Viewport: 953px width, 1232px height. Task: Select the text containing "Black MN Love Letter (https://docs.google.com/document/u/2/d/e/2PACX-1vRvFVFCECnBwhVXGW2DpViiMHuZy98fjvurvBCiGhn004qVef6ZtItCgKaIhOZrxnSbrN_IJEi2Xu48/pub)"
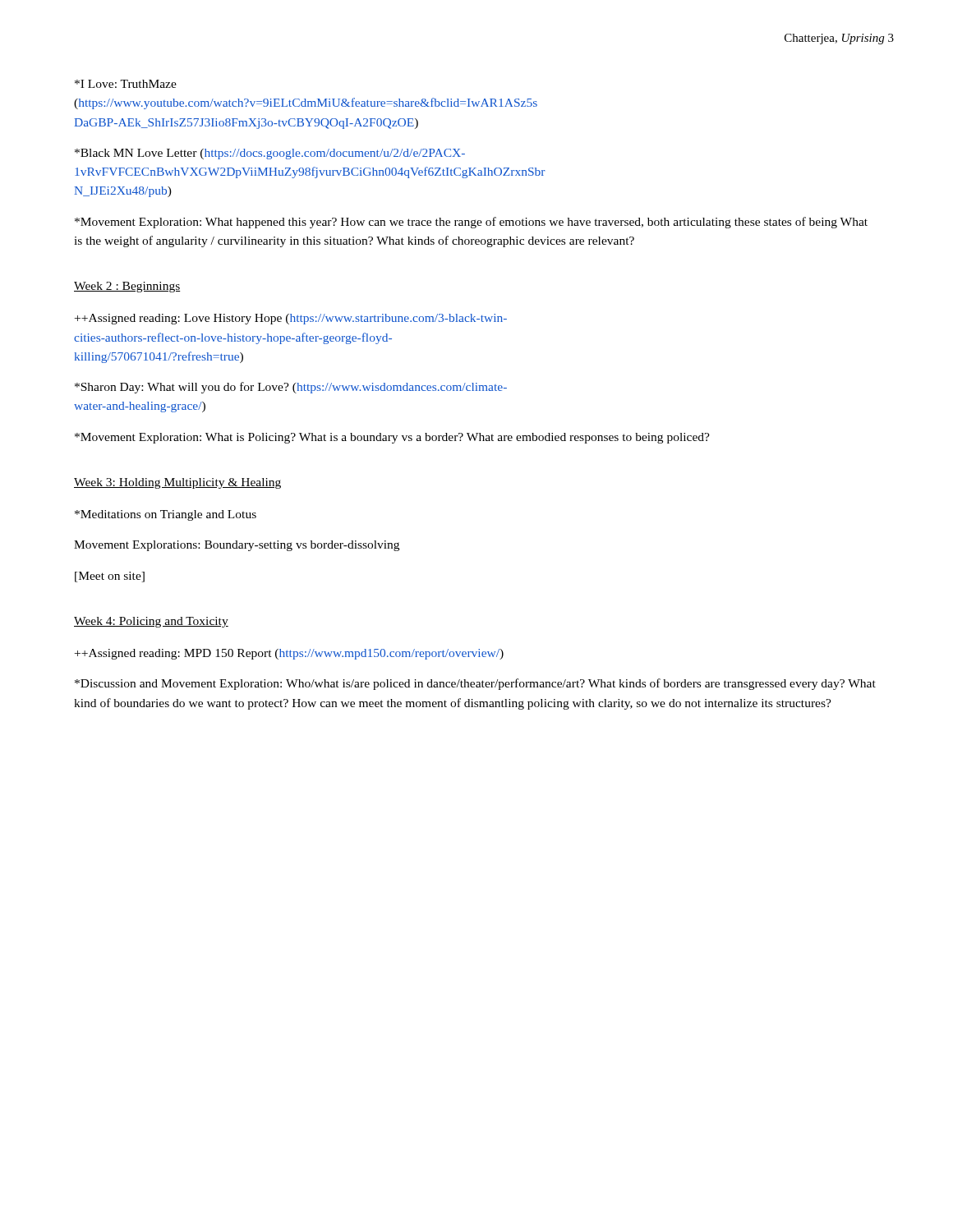tap(309, 171)
